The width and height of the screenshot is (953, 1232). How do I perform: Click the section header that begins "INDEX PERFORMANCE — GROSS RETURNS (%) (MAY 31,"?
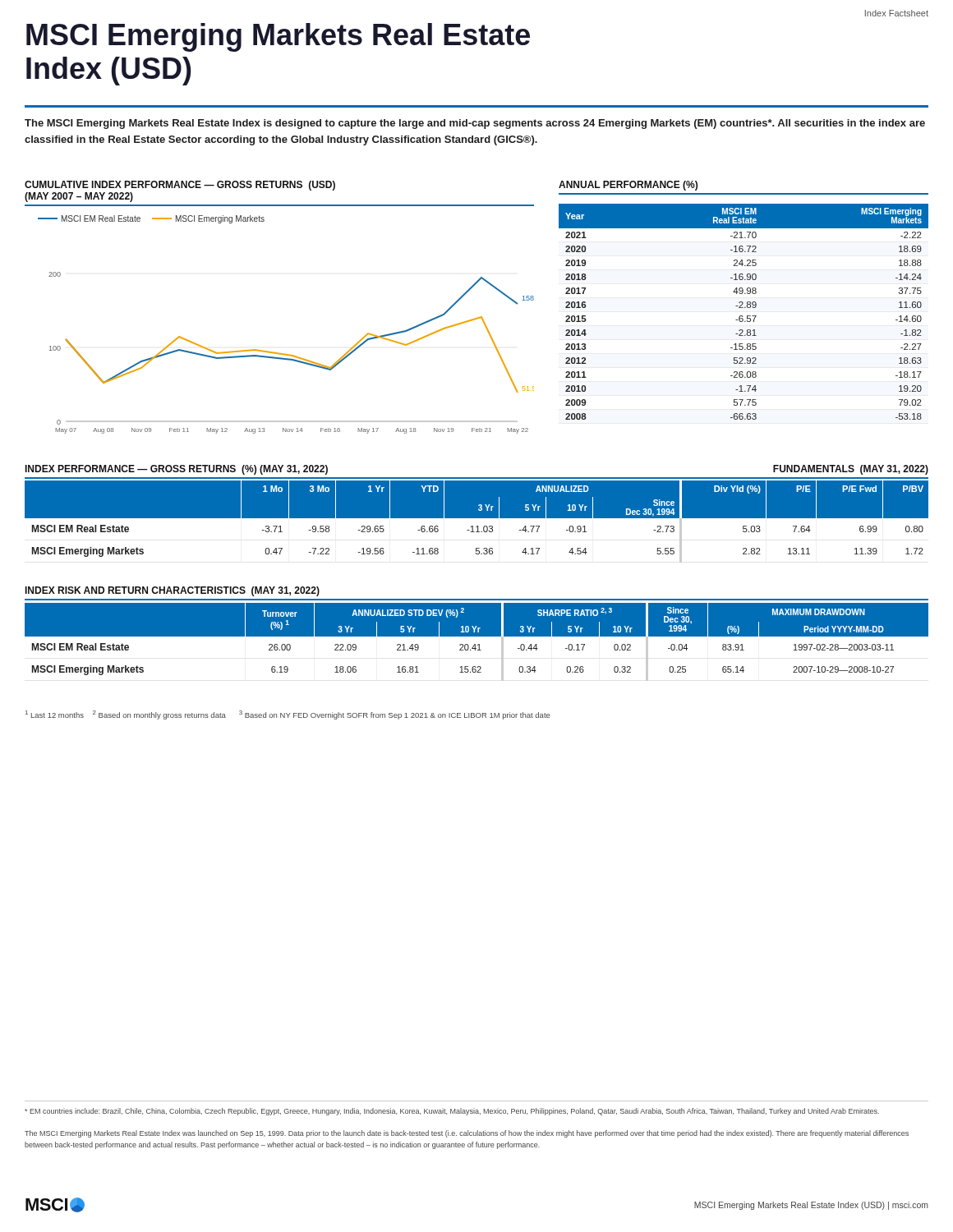476,469
